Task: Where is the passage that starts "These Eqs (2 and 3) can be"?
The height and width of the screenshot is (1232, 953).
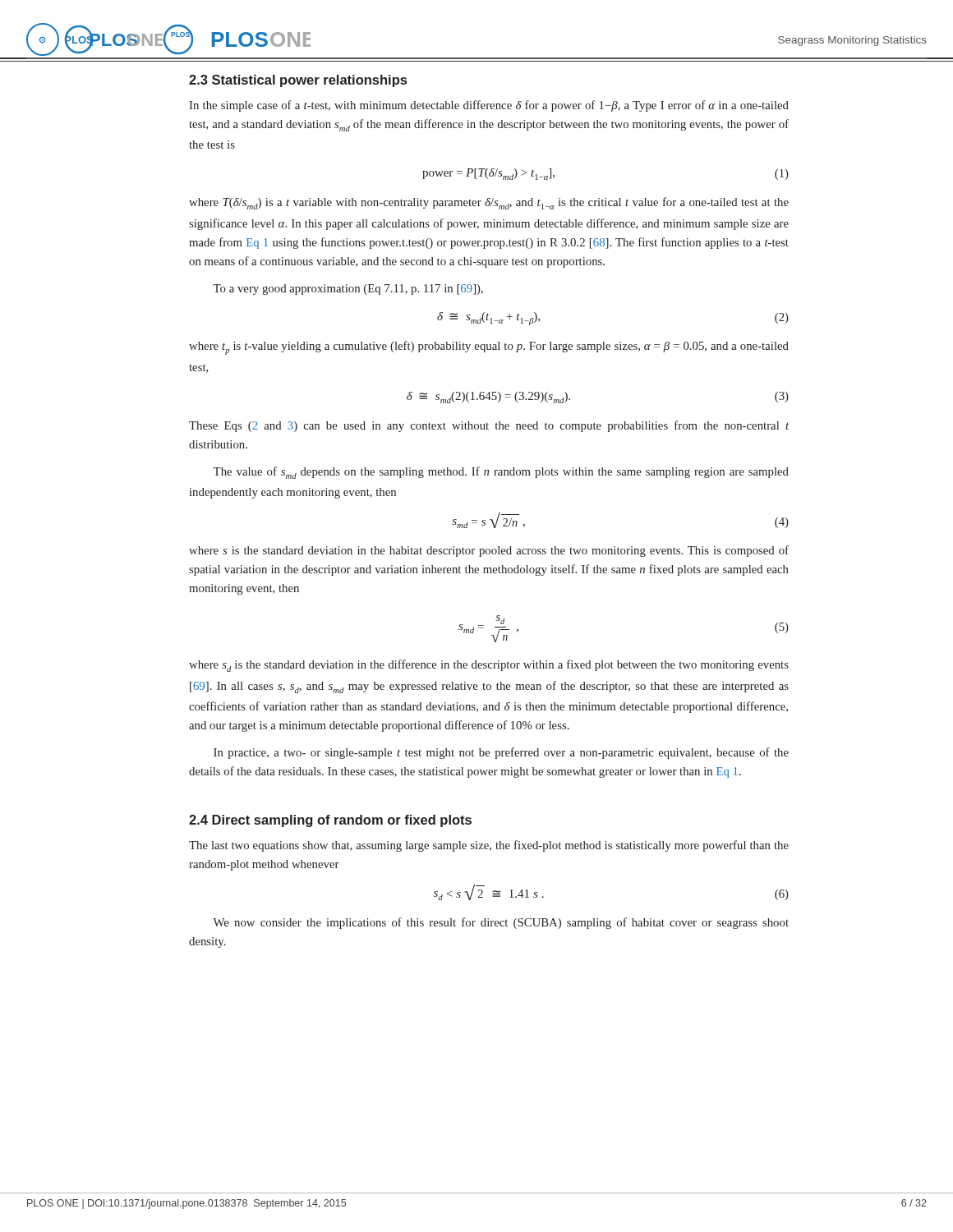Action: 489,435
